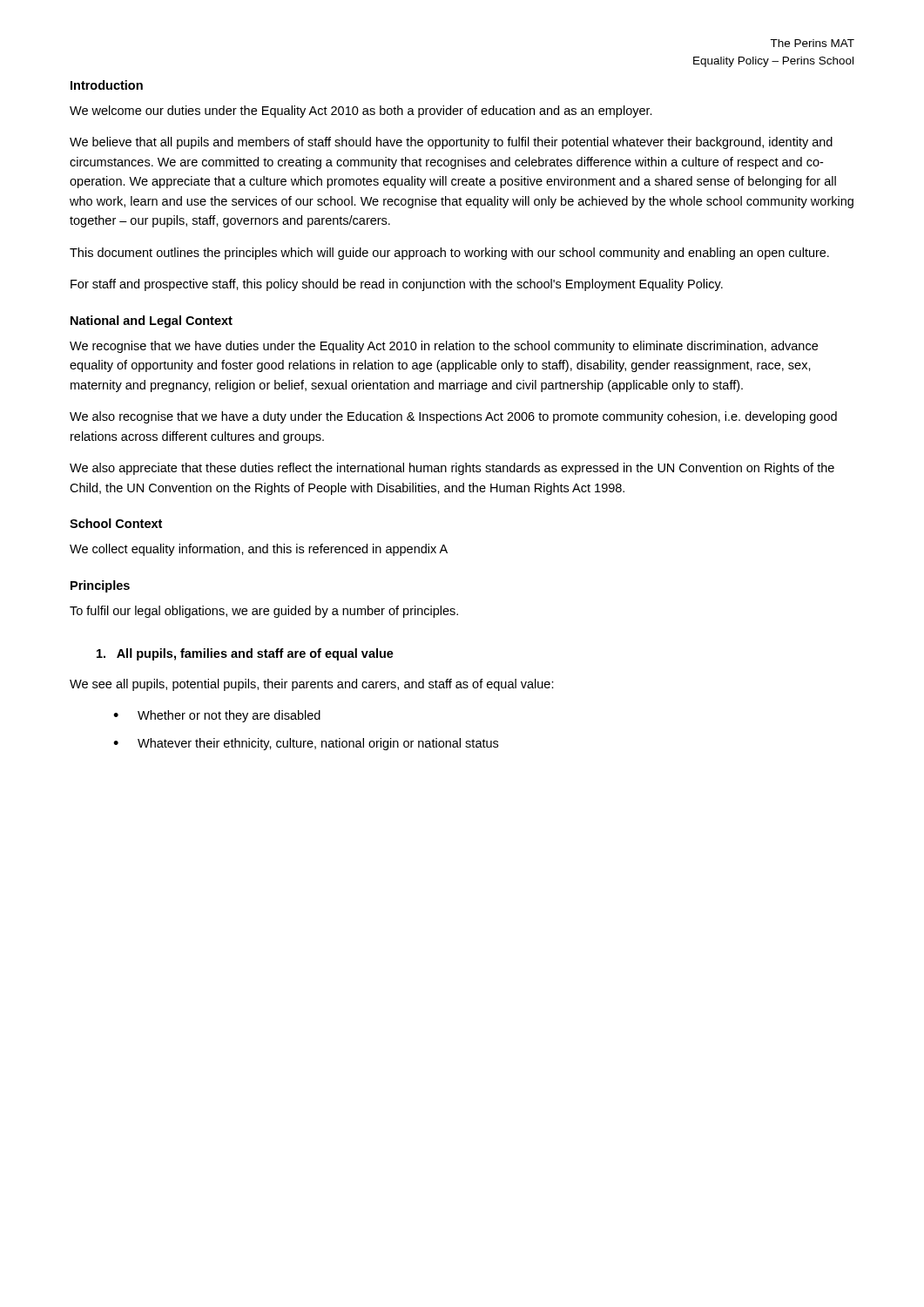Find the text starting "To fulfil our legal obligations, we are guided"
This screenshot has height=1307, width=924.
[264, 610]
